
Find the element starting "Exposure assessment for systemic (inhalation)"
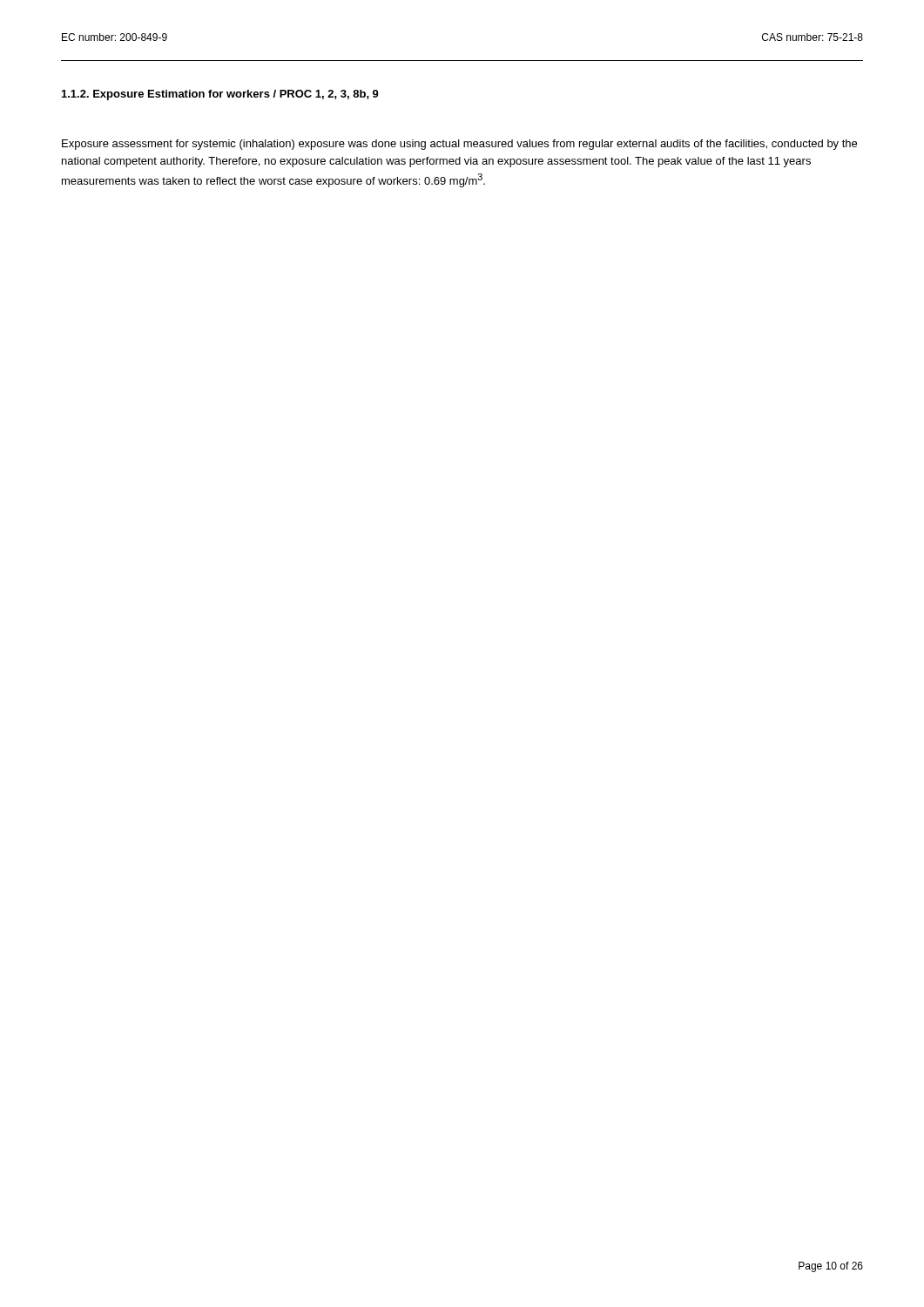pos(459,162)
